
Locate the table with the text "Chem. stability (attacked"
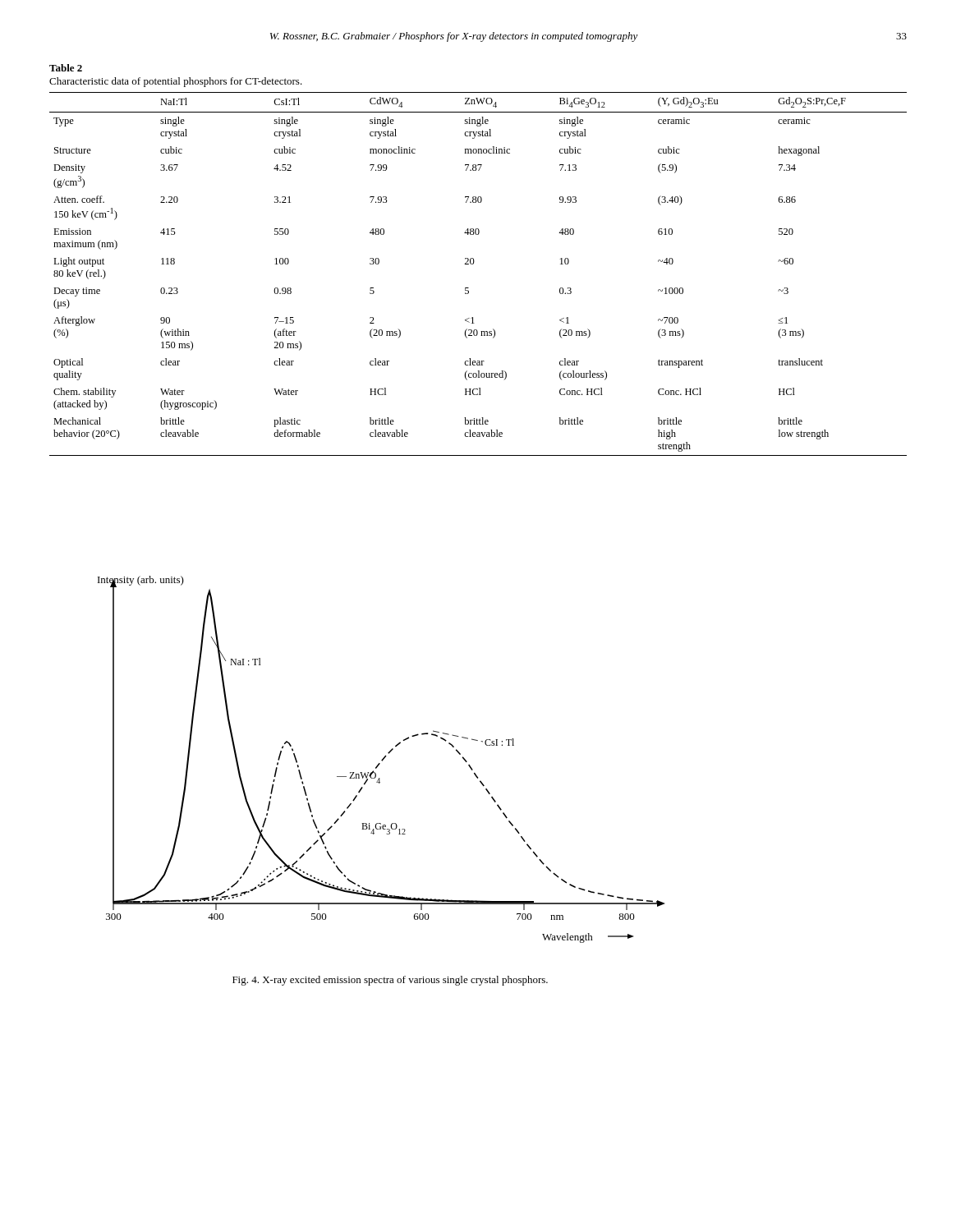(x=478, y=274)
